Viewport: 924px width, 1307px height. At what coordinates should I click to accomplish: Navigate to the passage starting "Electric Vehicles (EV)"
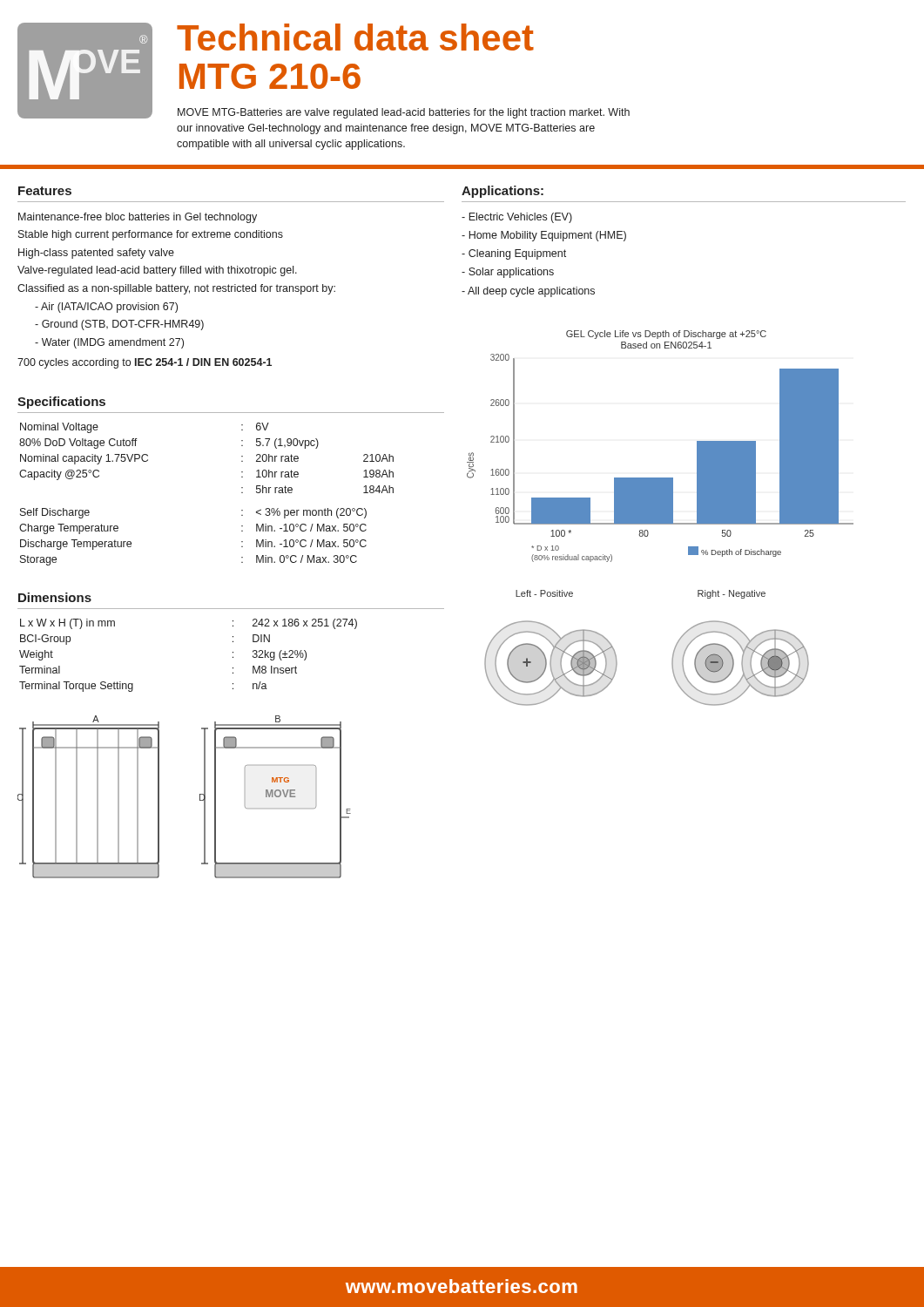517,217
